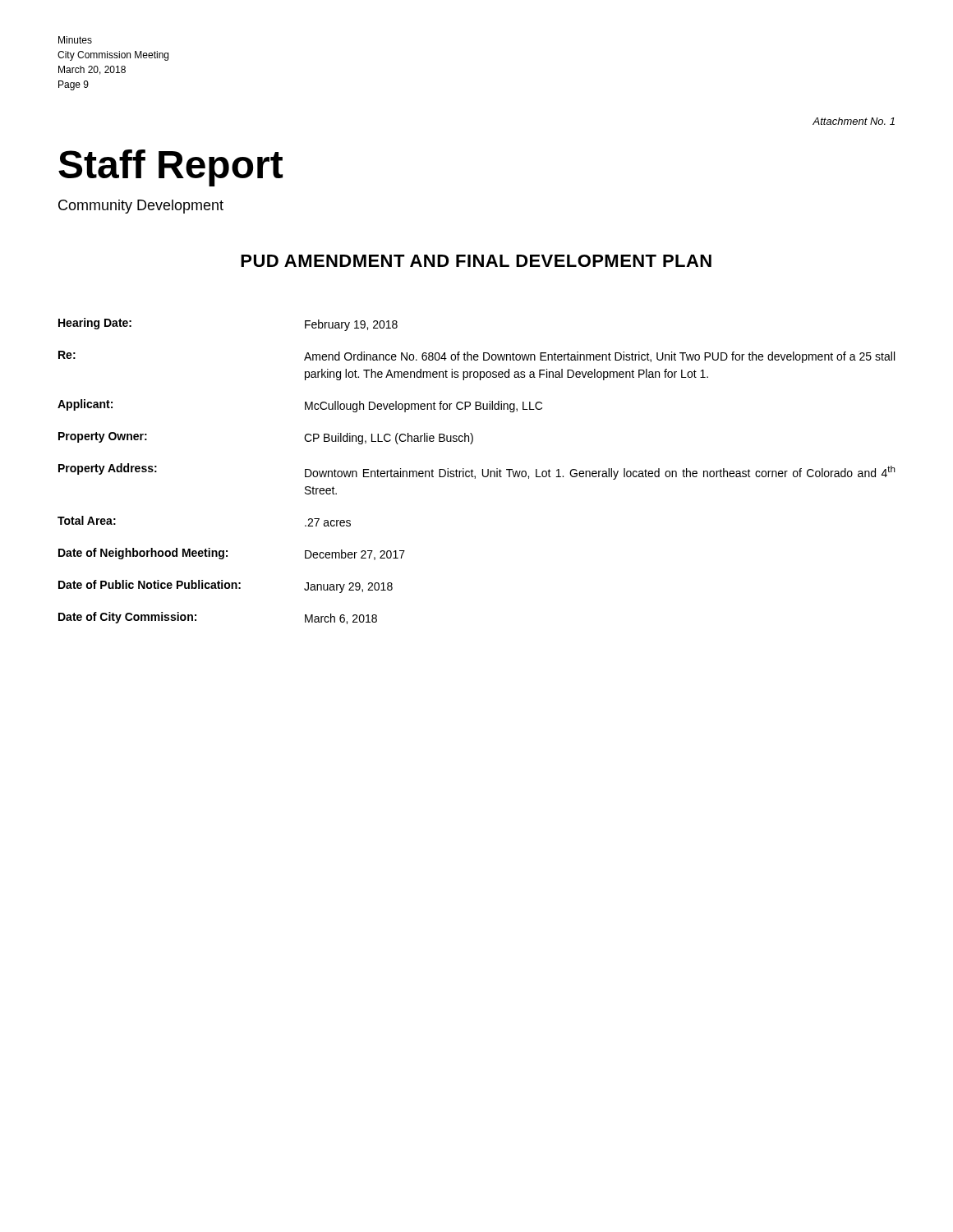Viewport: 953px width, 1232px height.
Task: Point to the region starting "Attachment No. 1"
Action: pos(854,121)
